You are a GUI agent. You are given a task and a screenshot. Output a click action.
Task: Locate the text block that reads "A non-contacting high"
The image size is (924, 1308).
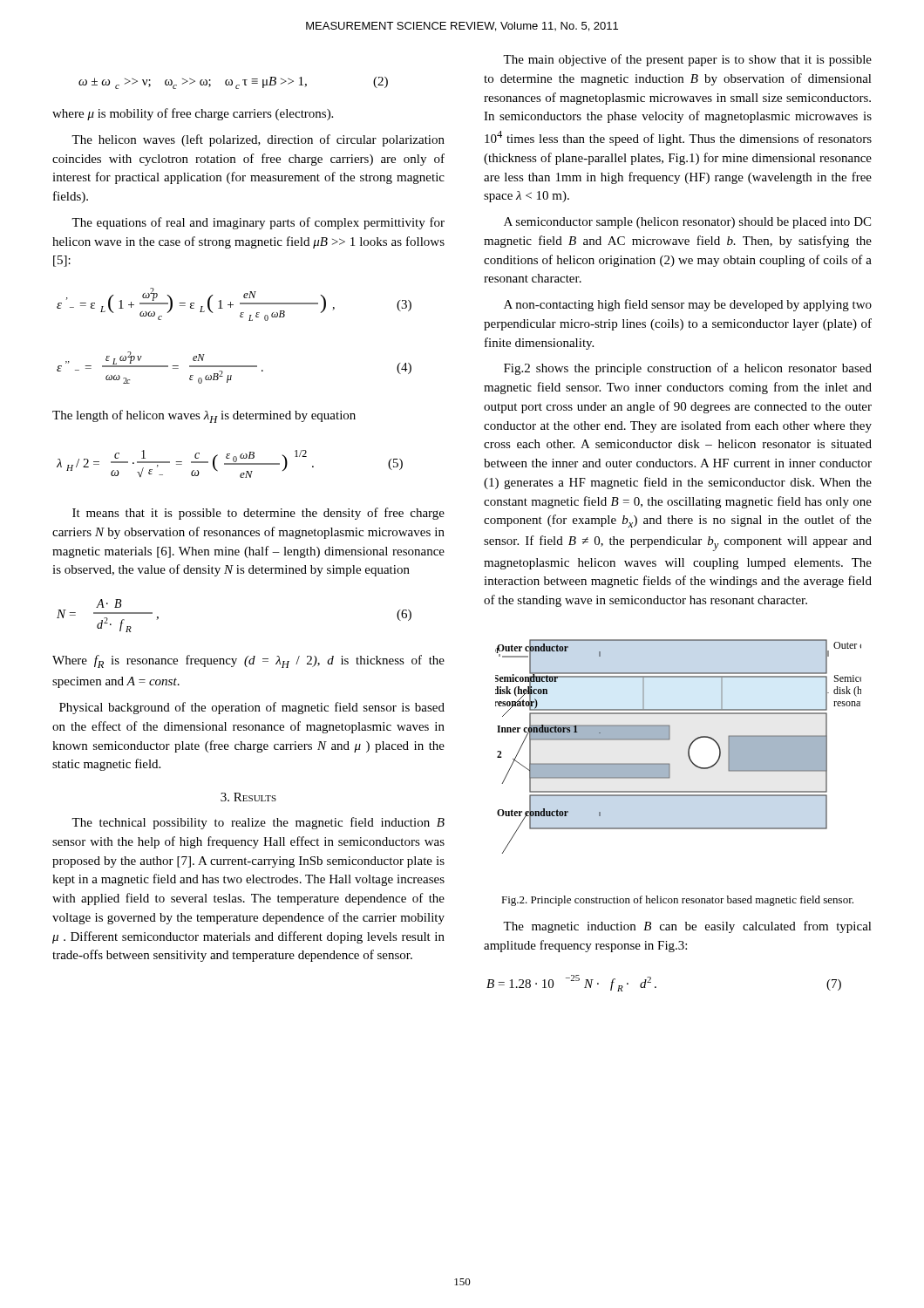[x=678, y=323]
